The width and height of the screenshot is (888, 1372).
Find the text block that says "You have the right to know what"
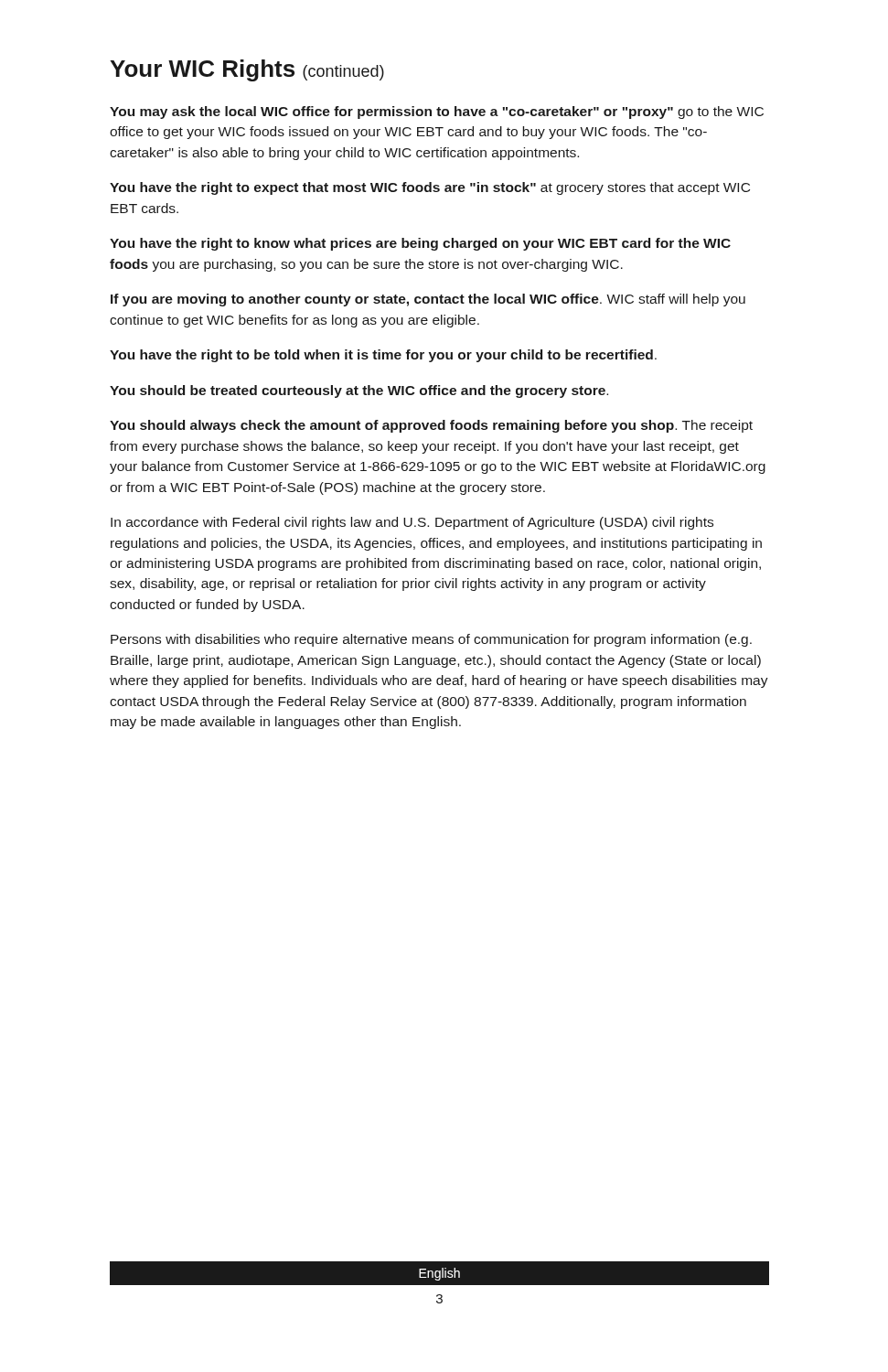click(x=420, y=253)
